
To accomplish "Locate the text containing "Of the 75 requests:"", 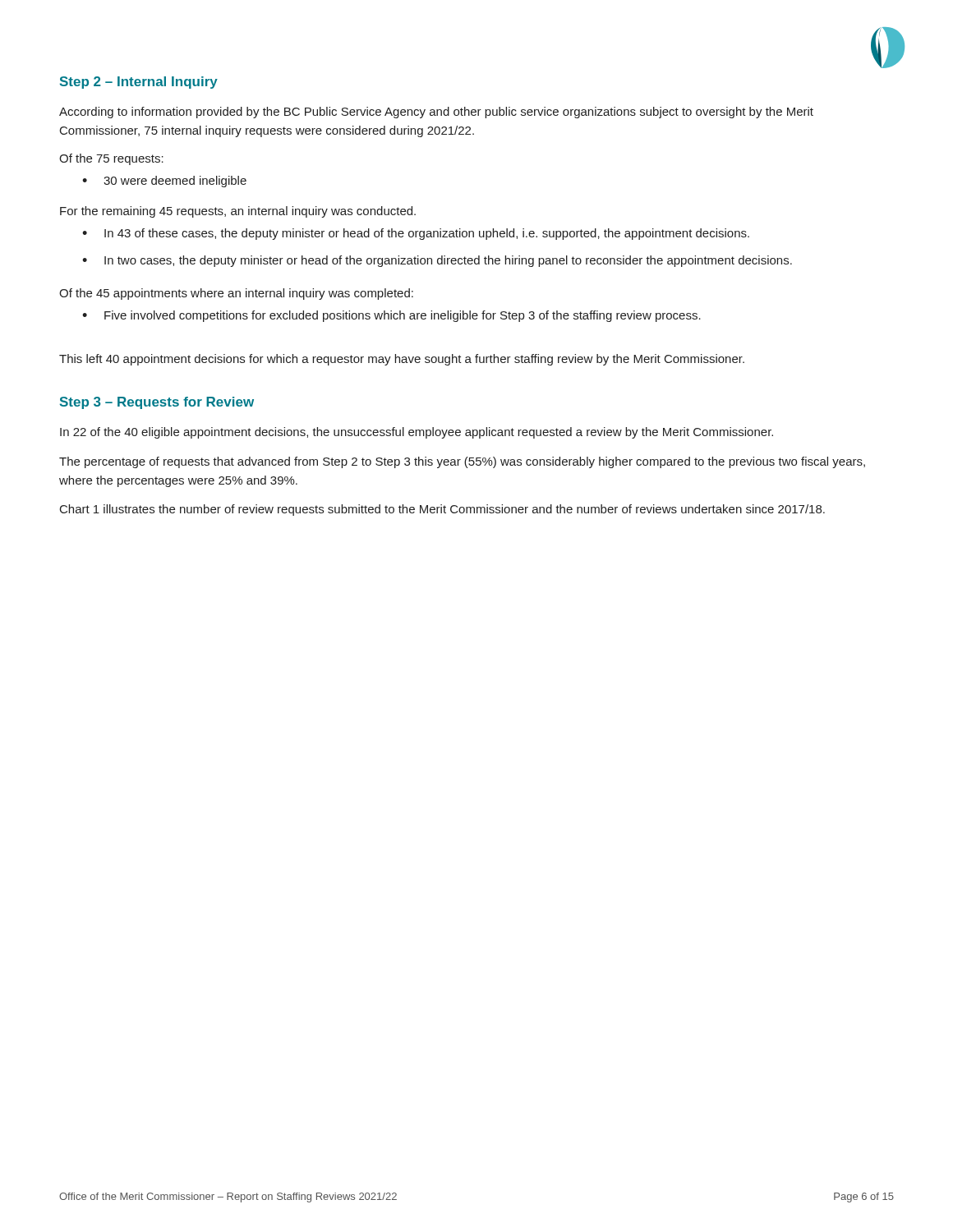I will coord(112,158).
